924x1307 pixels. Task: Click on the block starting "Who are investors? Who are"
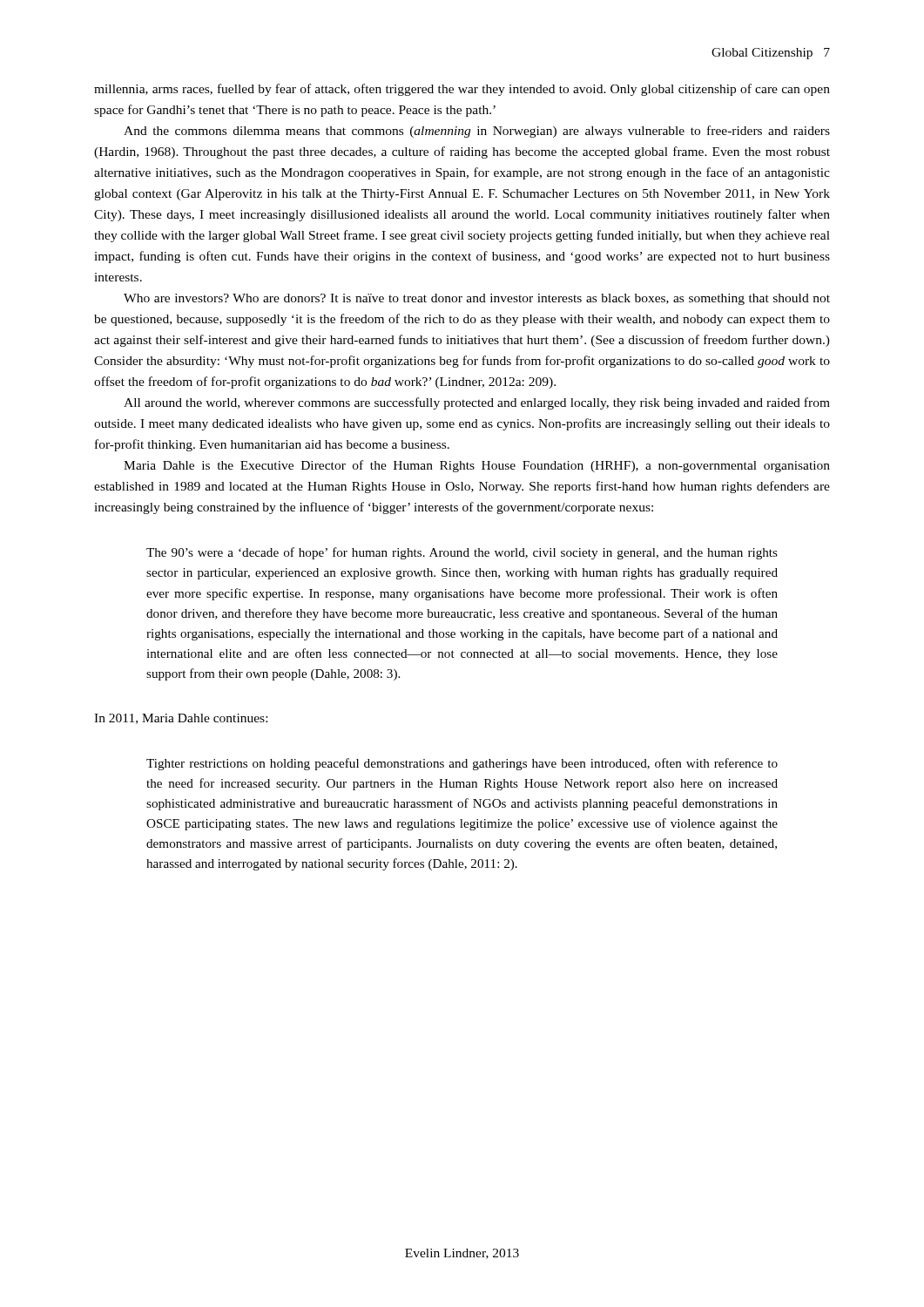462,340
